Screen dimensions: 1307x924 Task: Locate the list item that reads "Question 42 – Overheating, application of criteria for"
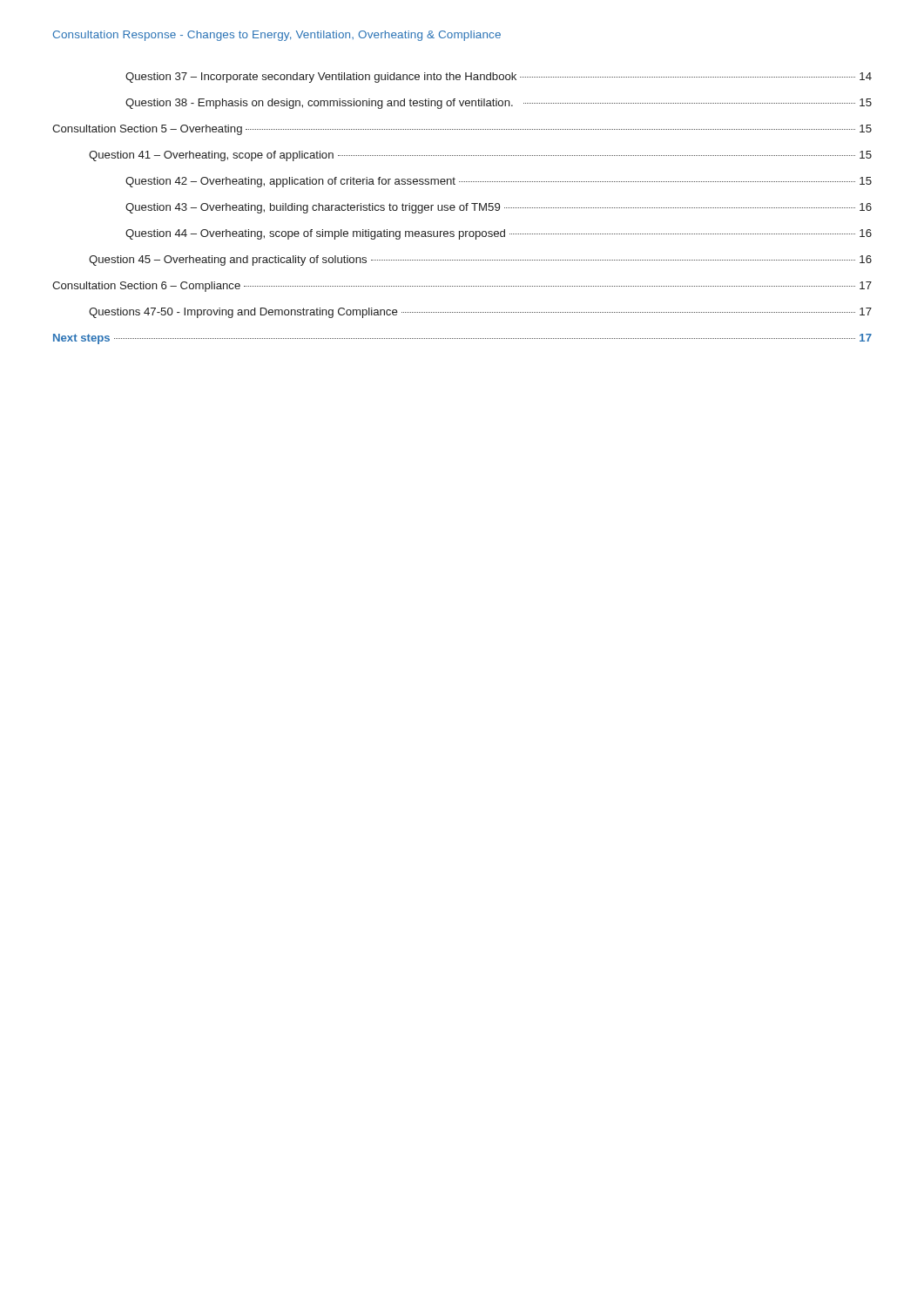click(x=499, y=181)
